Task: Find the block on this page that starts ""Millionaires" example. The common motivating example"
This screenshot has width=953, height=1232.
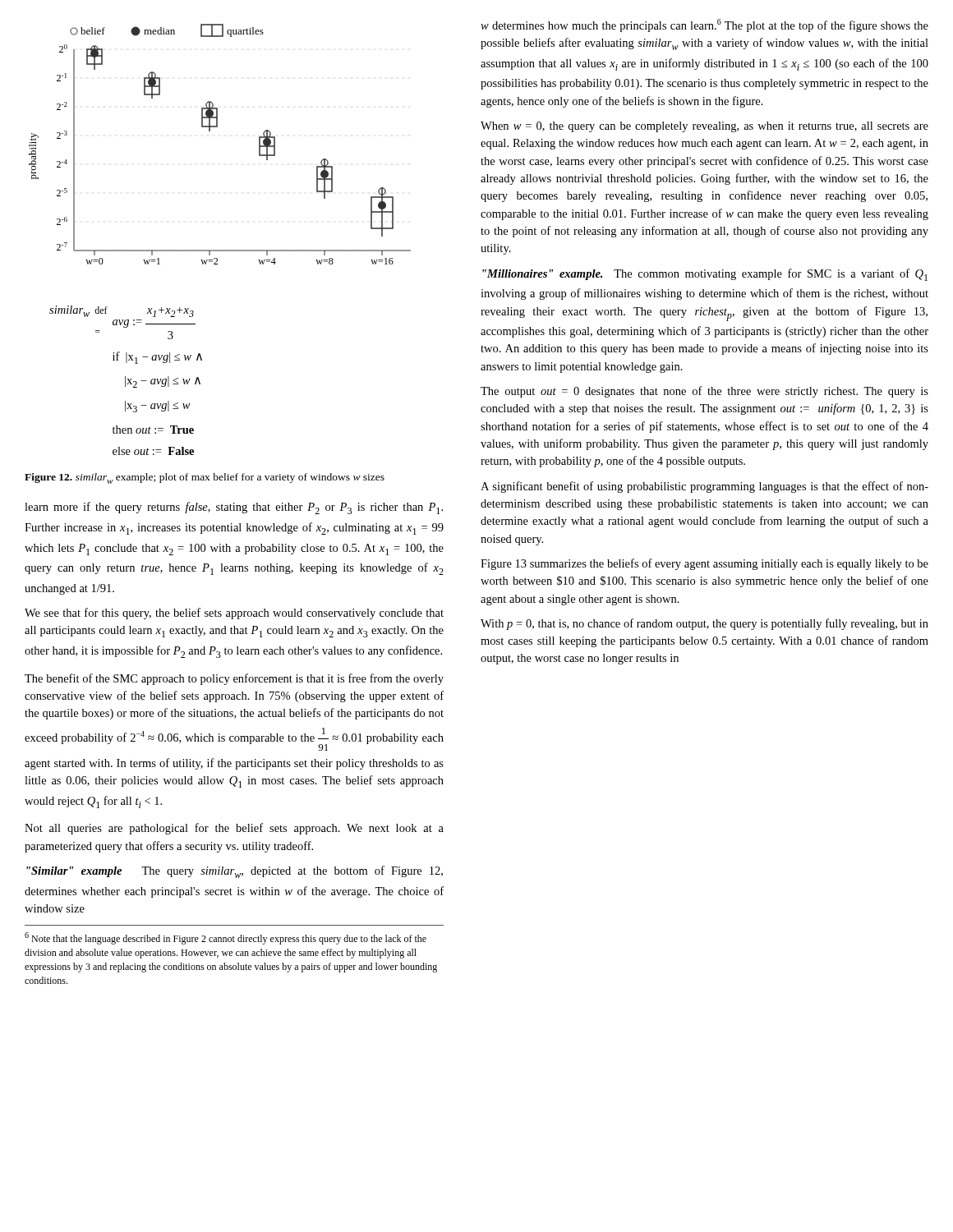Action: click(x=704, y=320)
